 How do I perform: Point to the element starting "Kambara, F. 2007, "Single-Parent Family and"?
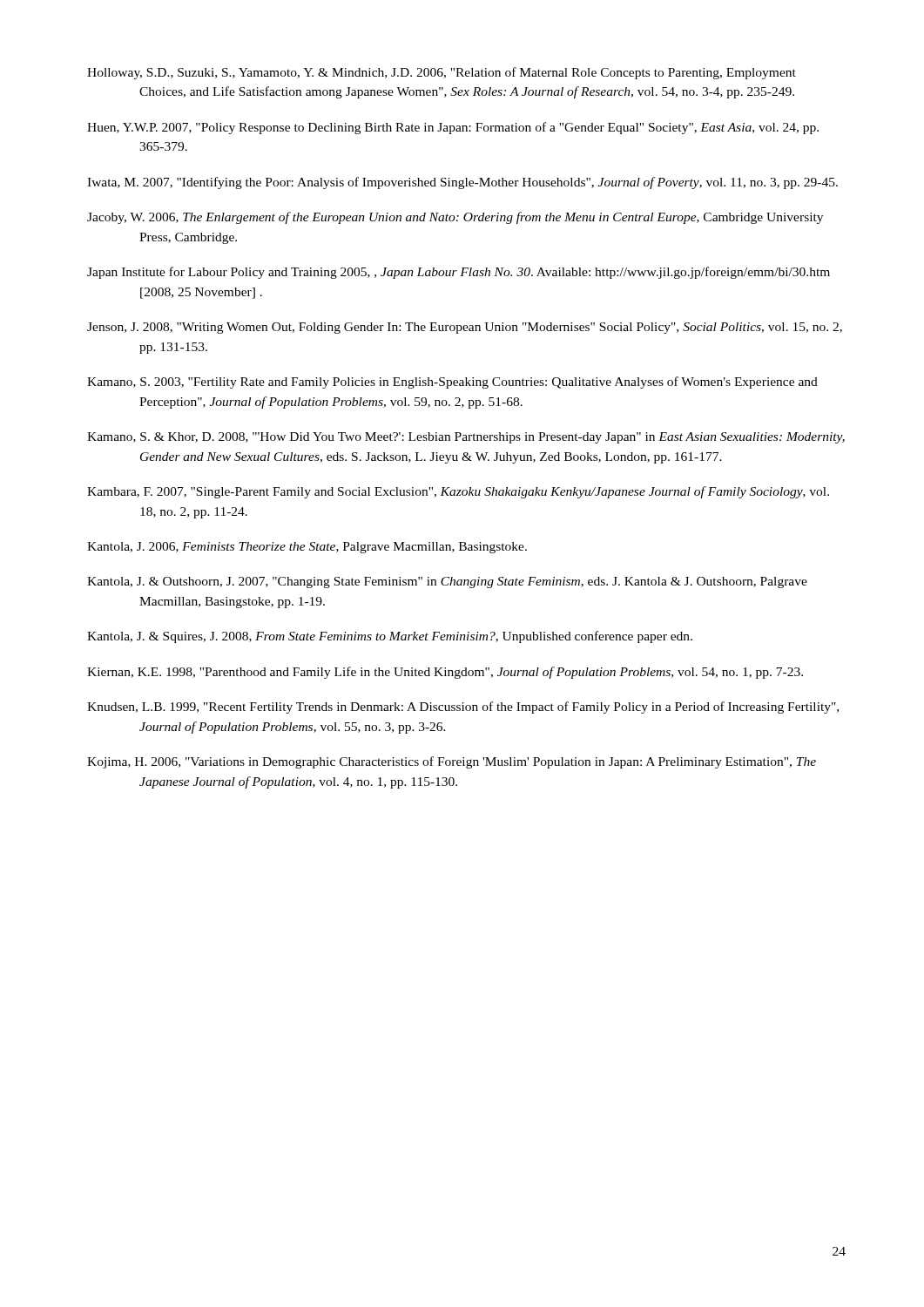(x=459, y=501)
